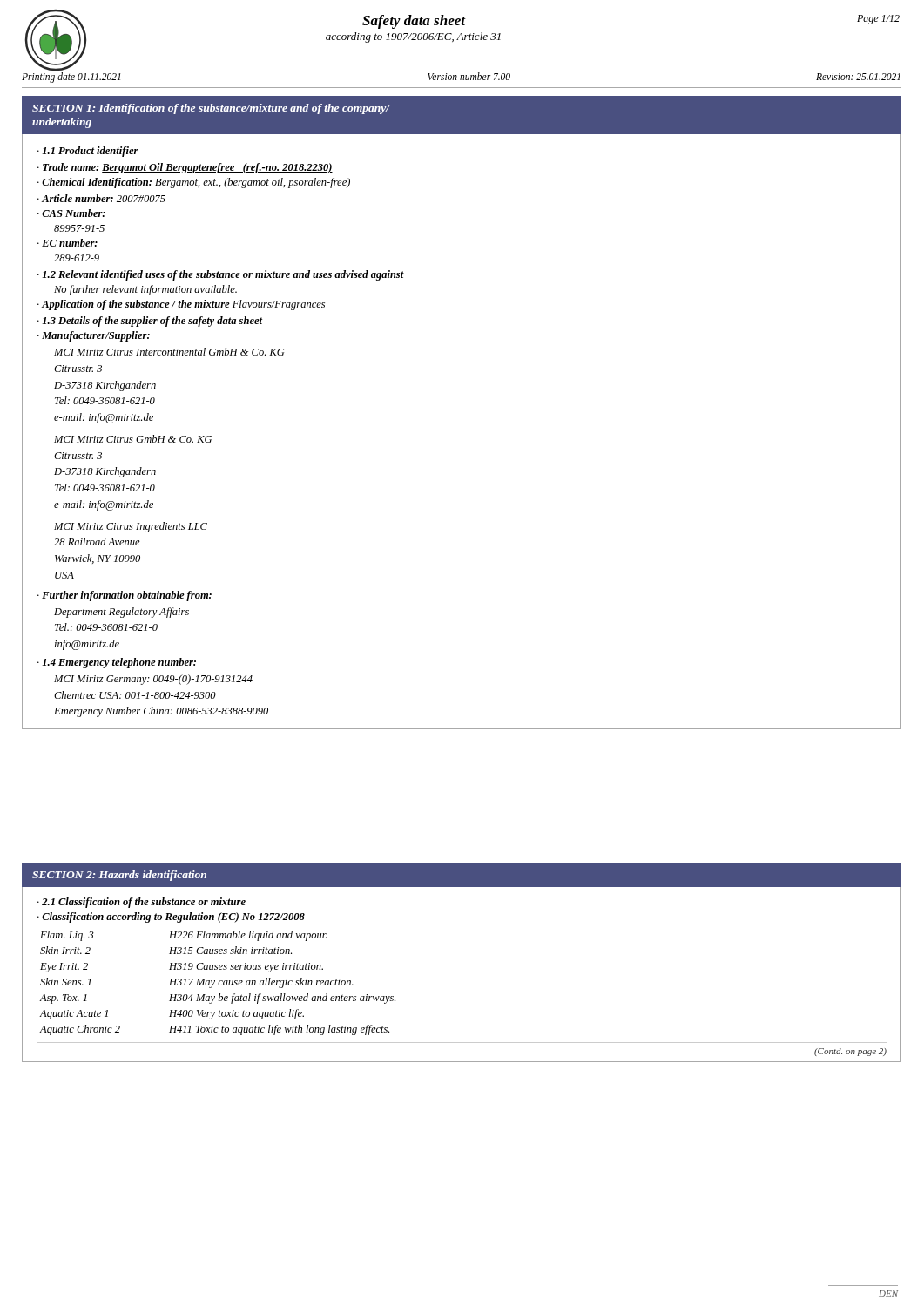
Task: Find the block on this page that starts "MCI Miritz Citrus Ingredients"
Action: coord(131,550)
